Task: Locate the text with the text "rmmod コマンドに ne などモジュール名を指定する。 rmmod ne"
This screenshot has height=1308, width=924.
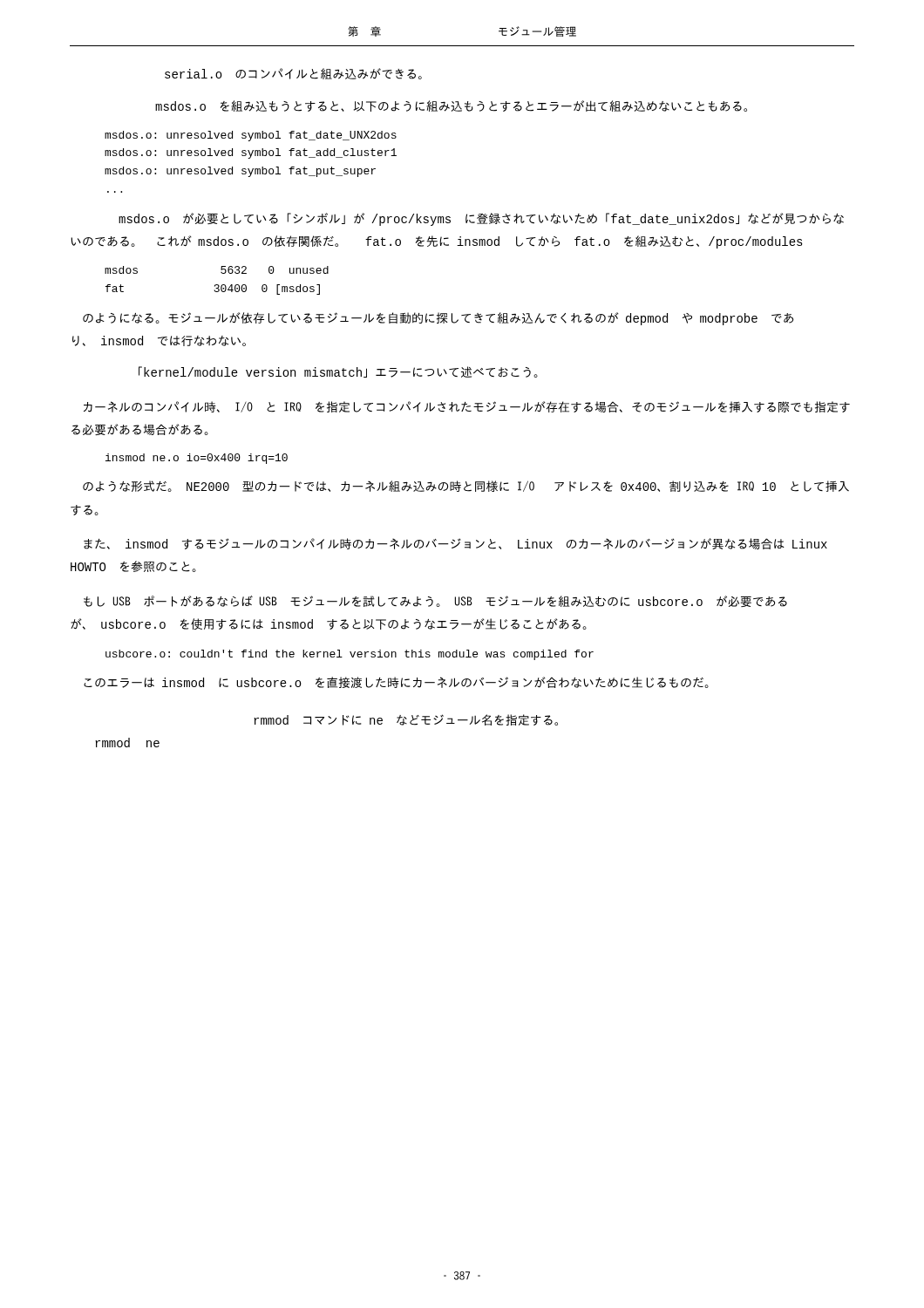Action: tap(318, 732)
